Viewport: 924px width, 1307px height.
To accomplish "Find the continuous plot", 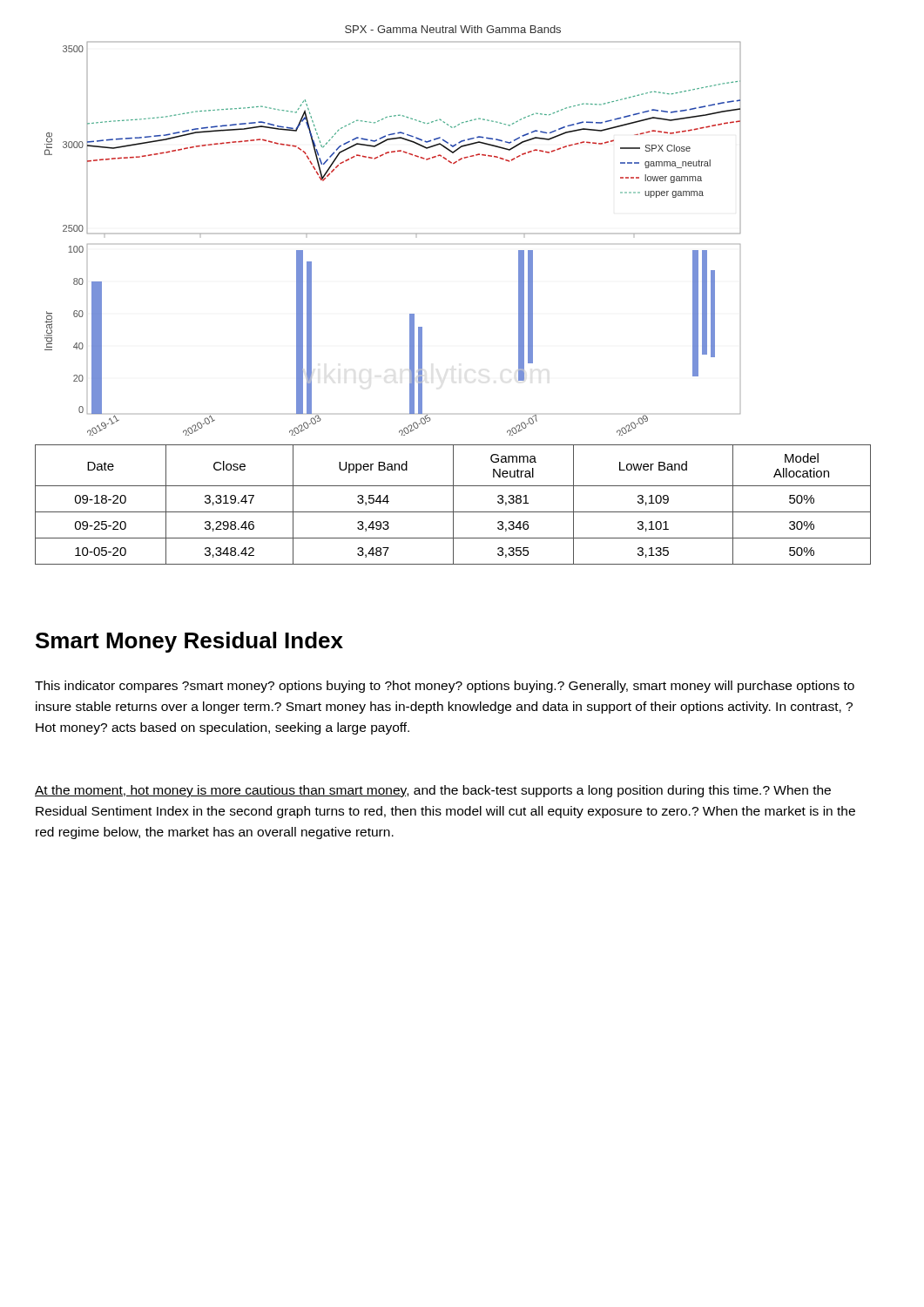I will coord(453,227).
